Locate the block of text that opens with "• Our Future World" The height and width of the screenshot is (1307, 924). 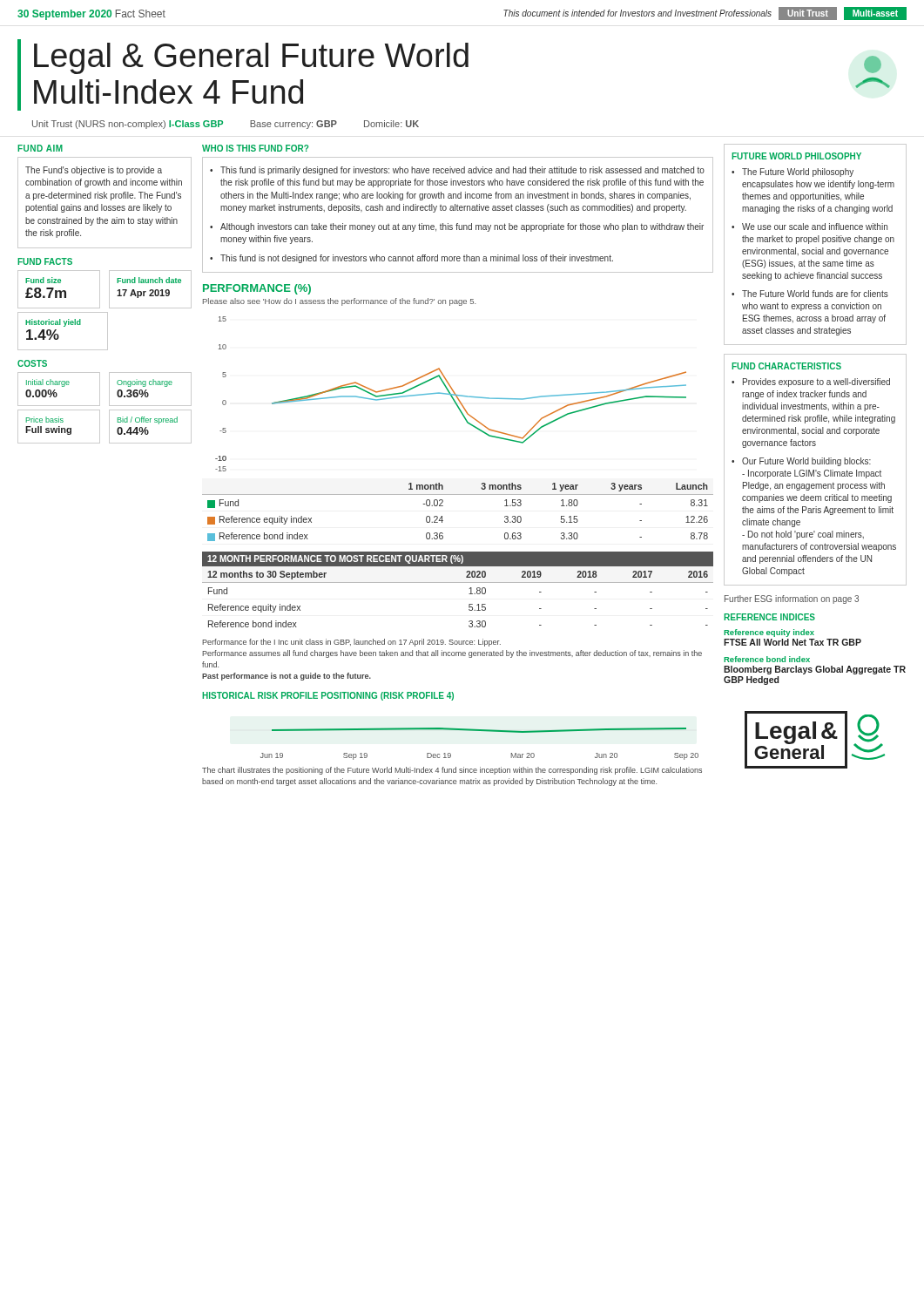[814, 515]
